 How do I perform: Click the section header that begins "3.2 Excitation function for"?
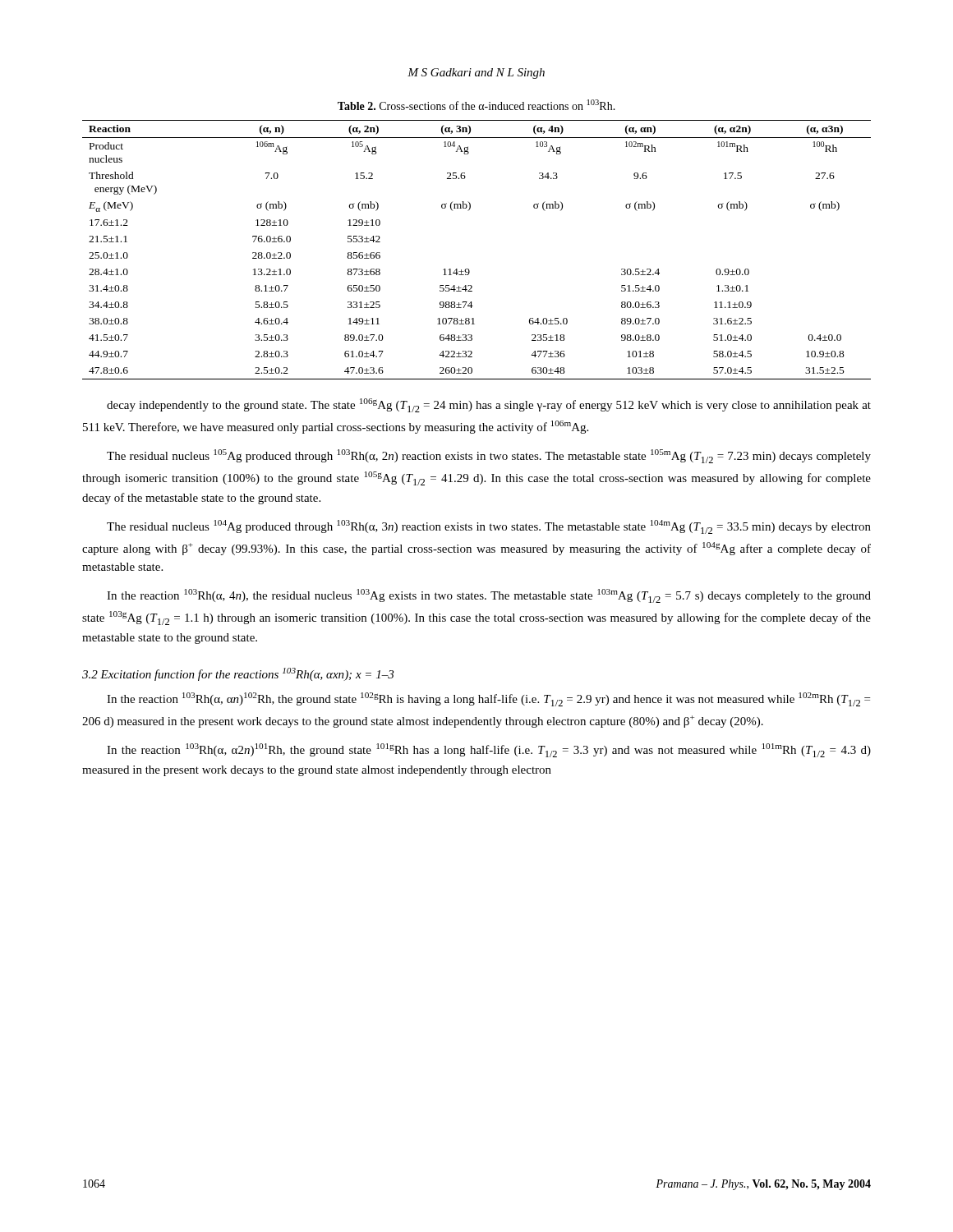(x=238, y=673)
